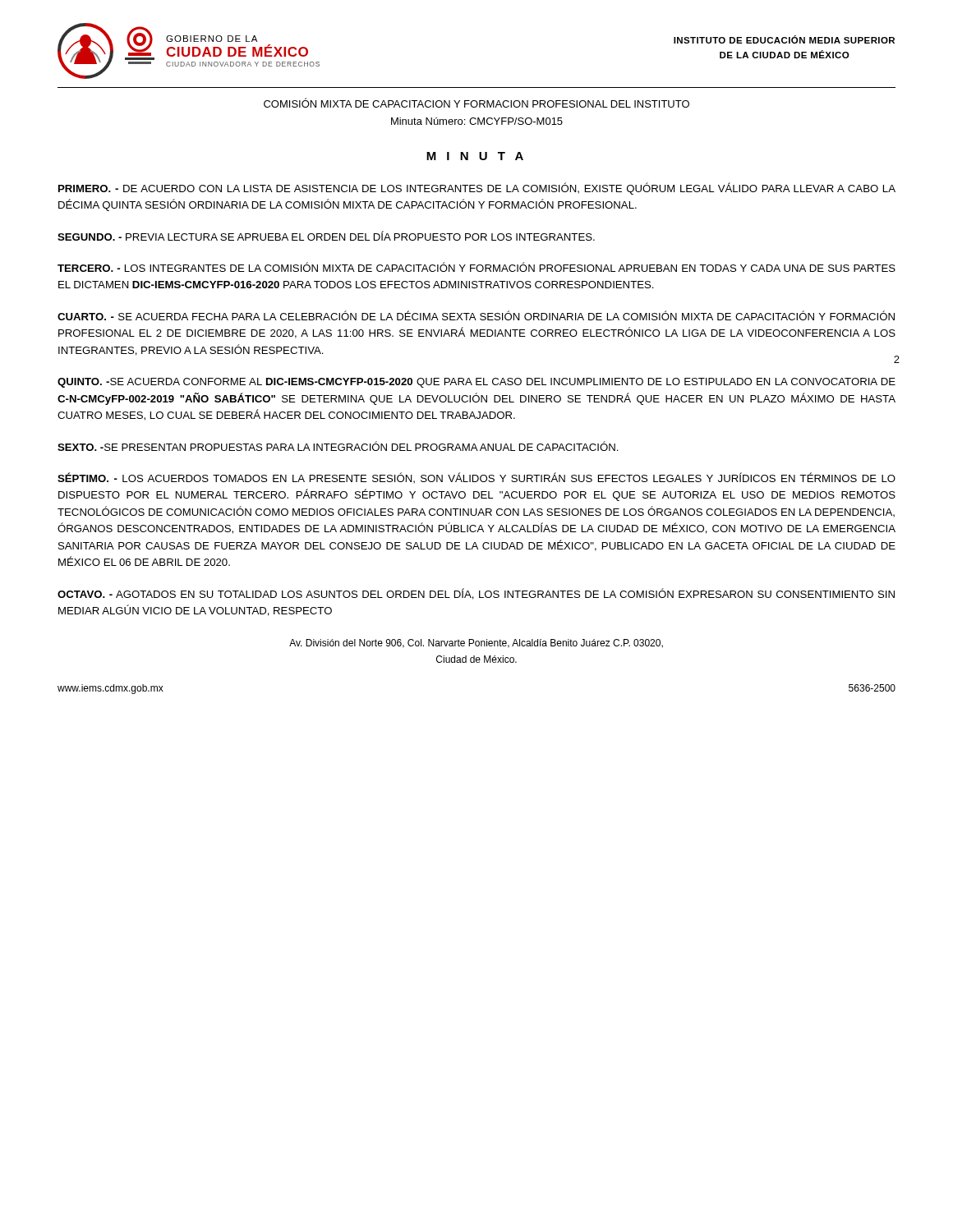
Task: Find the block on this page that starts "SÉPTIMO. - LOS"
Action: tap(476, 520)
